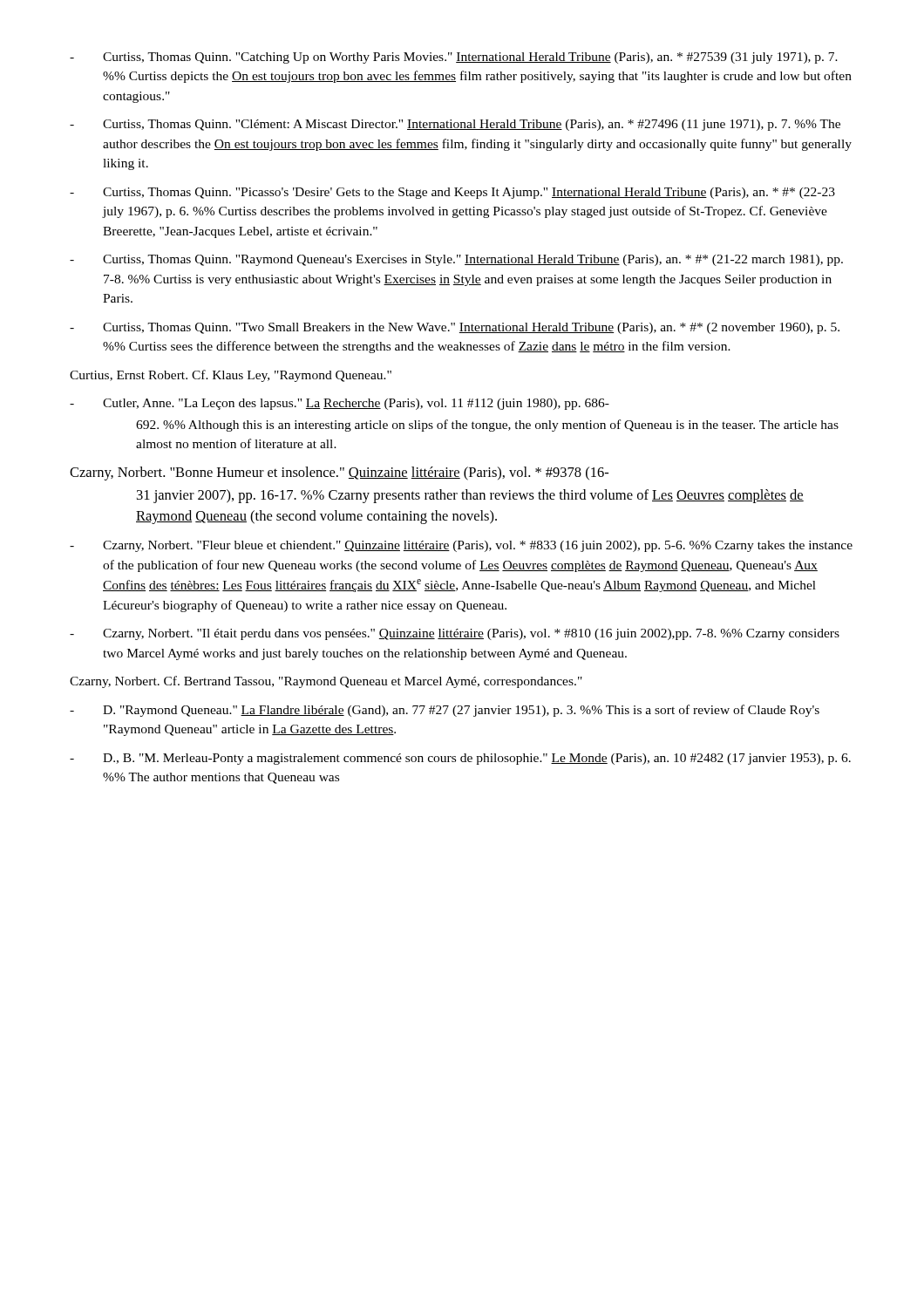The width and height of the screenshot is (924, 1308).
Task: Locate the passage starting "- Curtiss, Thomas Quinn. "Picasso's 'Desire'"
Action: 462,211
